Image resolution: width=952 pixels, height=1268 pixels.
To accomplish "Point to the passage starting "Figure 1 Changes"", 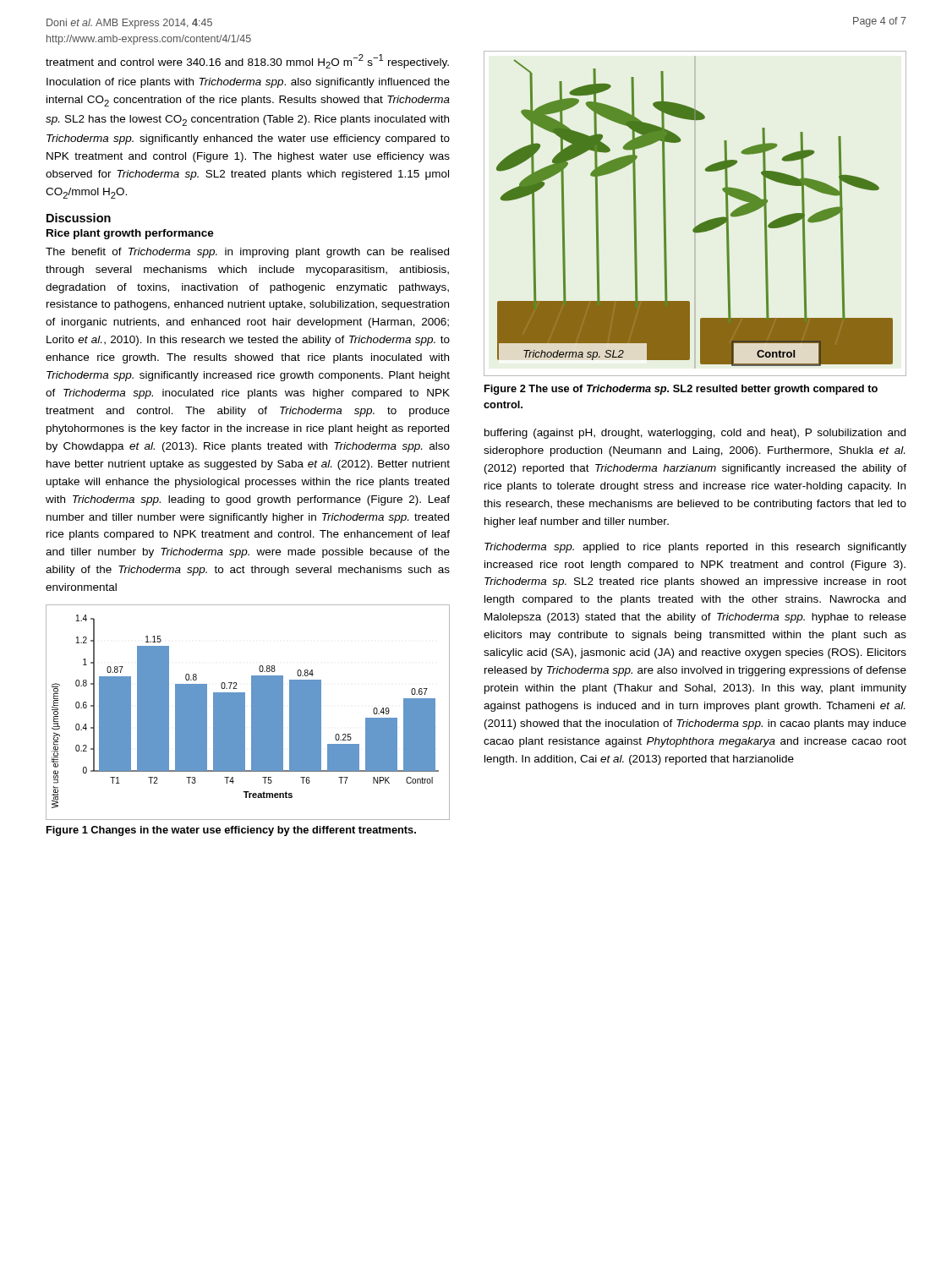I will click(231, 830).
